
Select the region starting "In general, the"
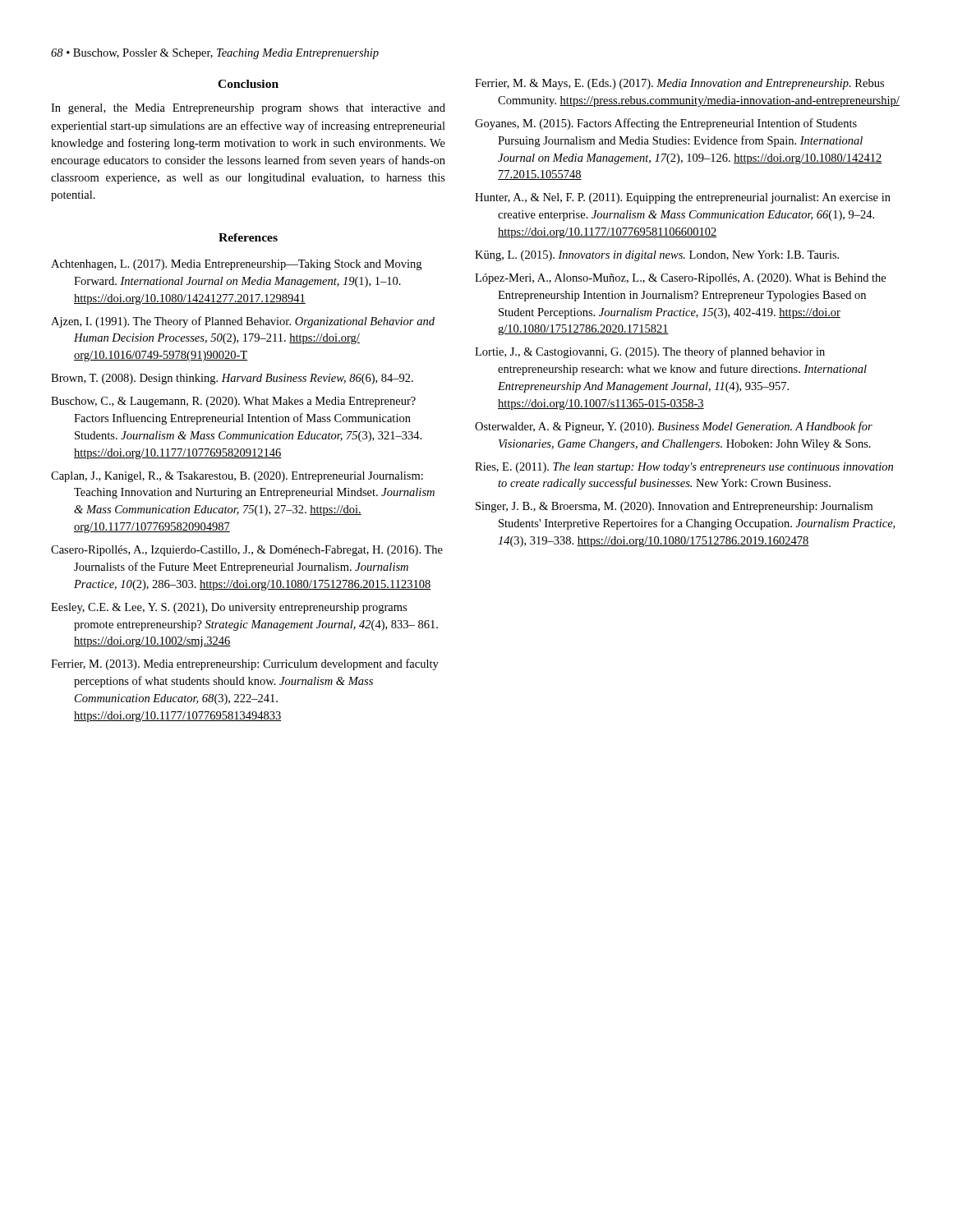248,151
